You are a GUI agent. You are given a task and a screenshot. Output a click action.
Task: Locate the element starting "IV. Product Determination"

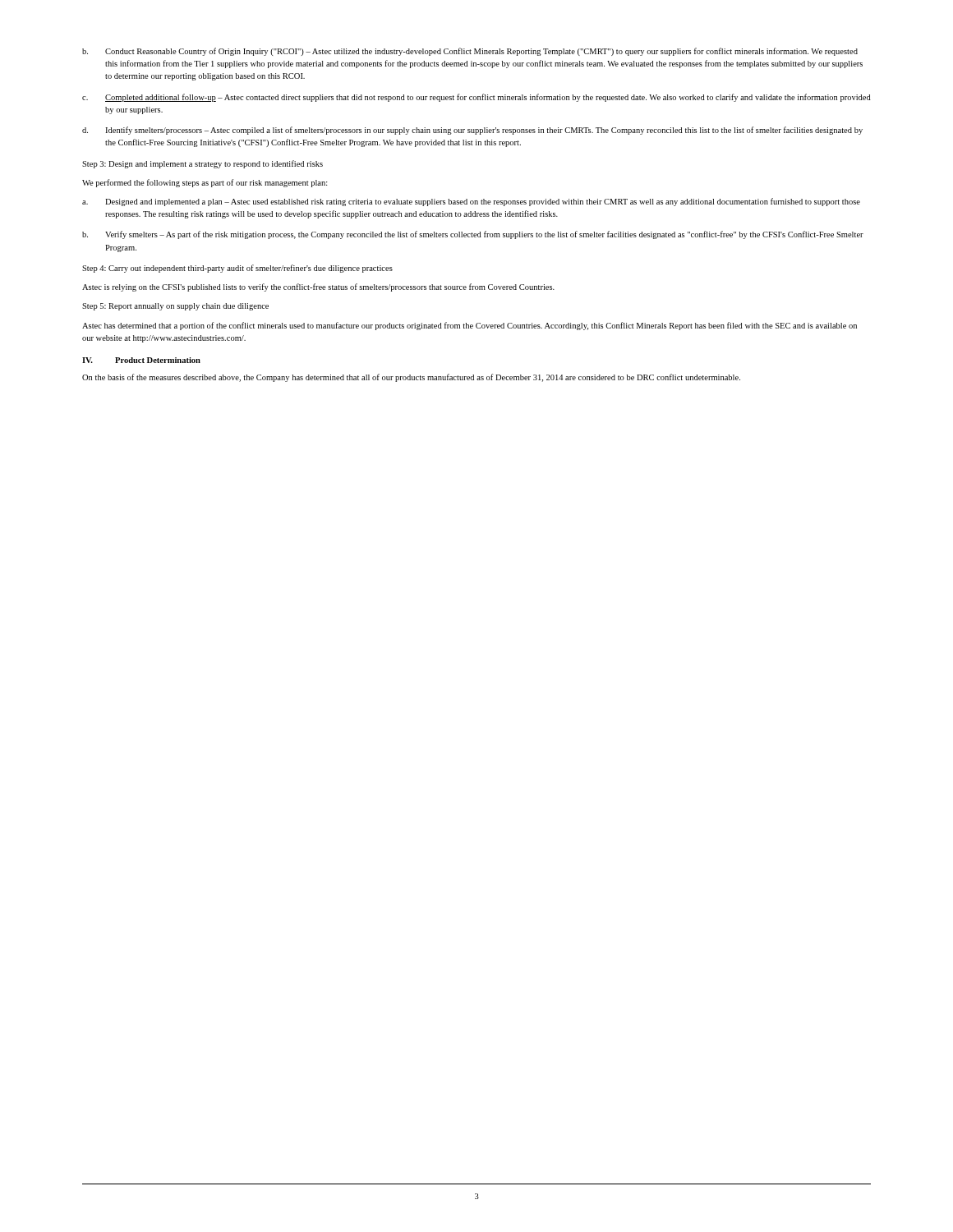click(x=141, y=360)
